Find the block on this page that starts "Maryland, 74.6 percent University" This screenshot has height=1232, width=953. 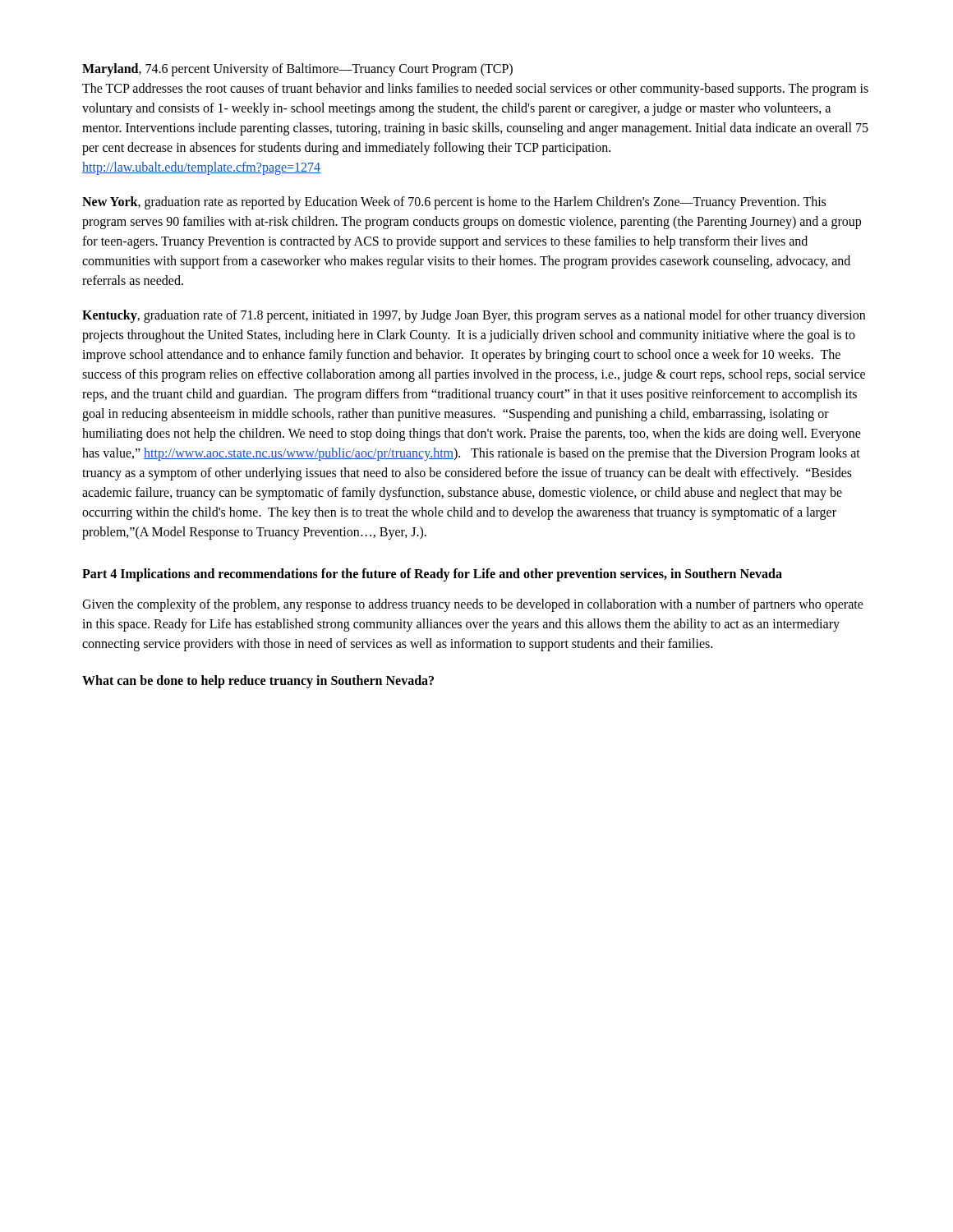point(475,118)
